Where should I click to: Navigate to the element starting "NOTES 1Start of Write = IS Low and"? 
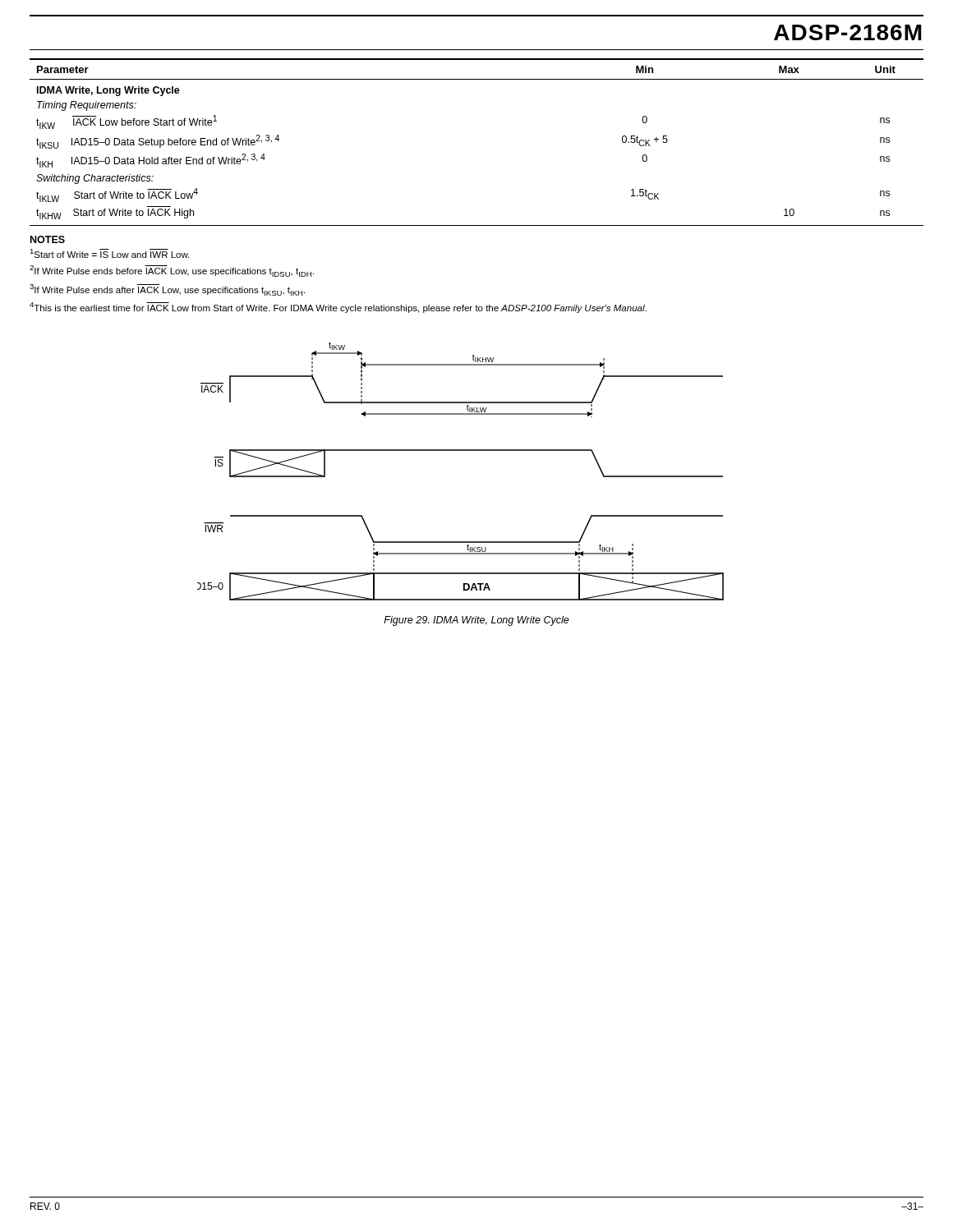[48, 239]
